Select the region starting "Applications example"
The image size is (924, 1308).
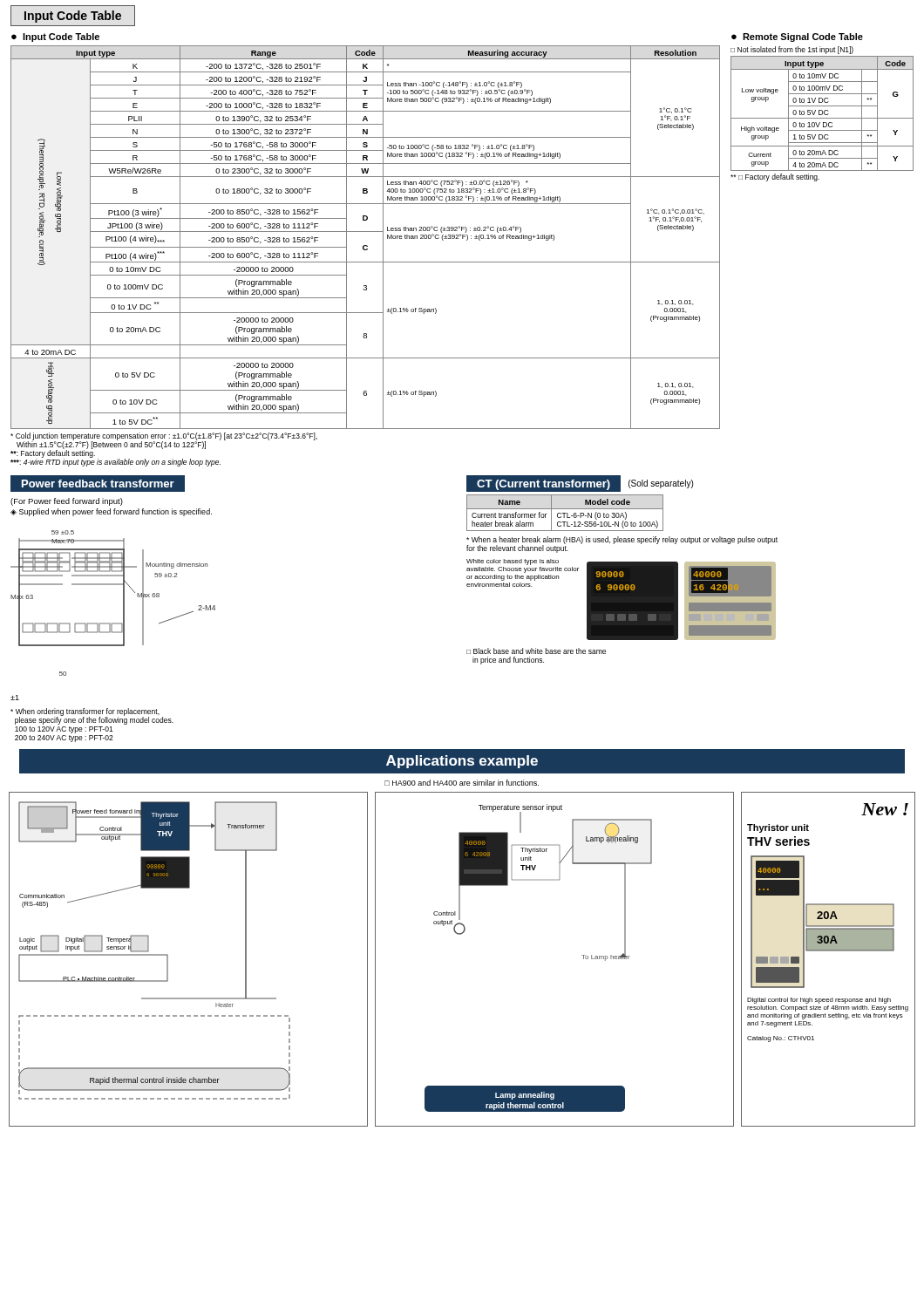[x=462, y=761]
